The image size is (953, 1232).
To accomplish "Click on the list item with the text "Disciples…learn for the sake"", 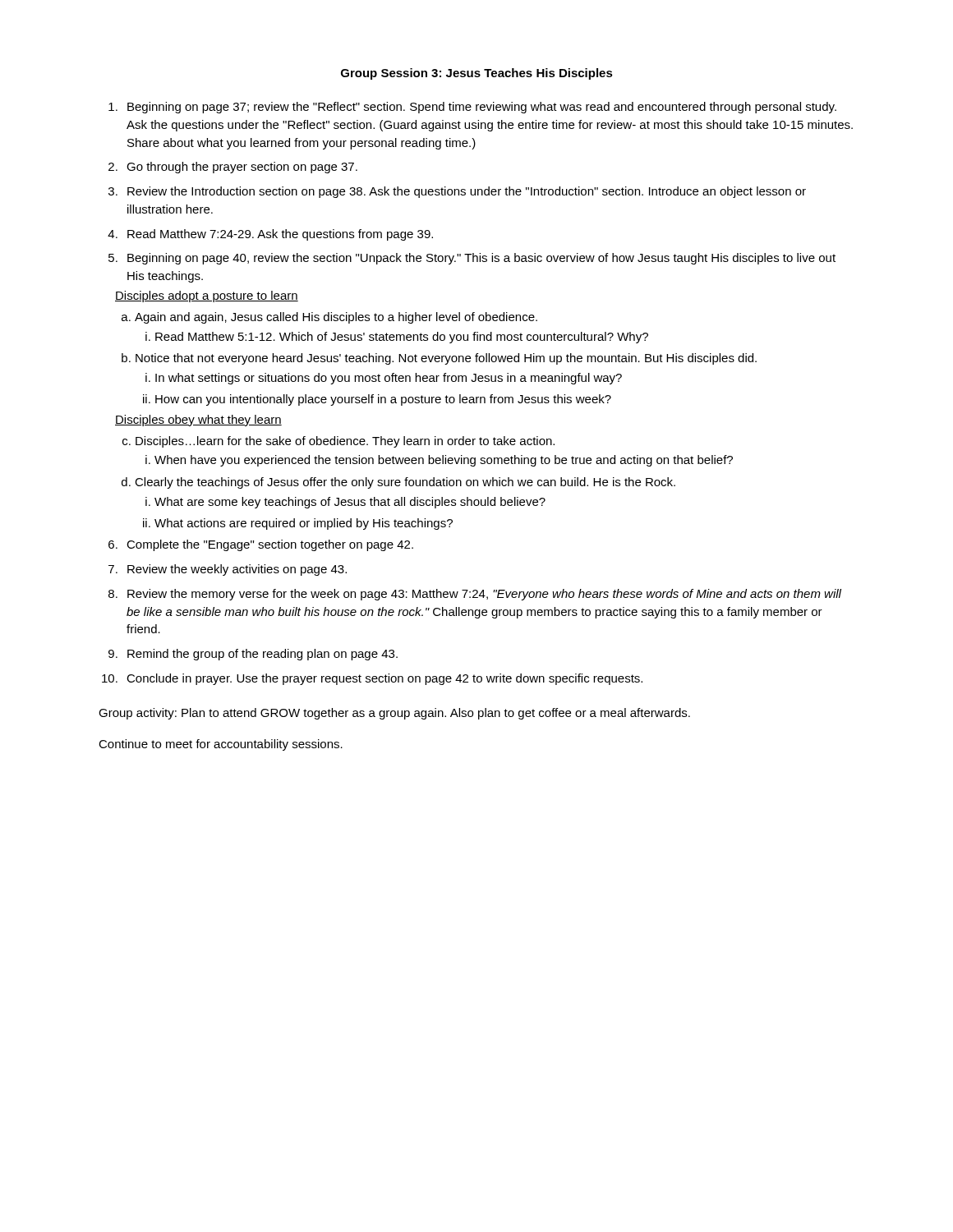I will (x=495, y=451).
